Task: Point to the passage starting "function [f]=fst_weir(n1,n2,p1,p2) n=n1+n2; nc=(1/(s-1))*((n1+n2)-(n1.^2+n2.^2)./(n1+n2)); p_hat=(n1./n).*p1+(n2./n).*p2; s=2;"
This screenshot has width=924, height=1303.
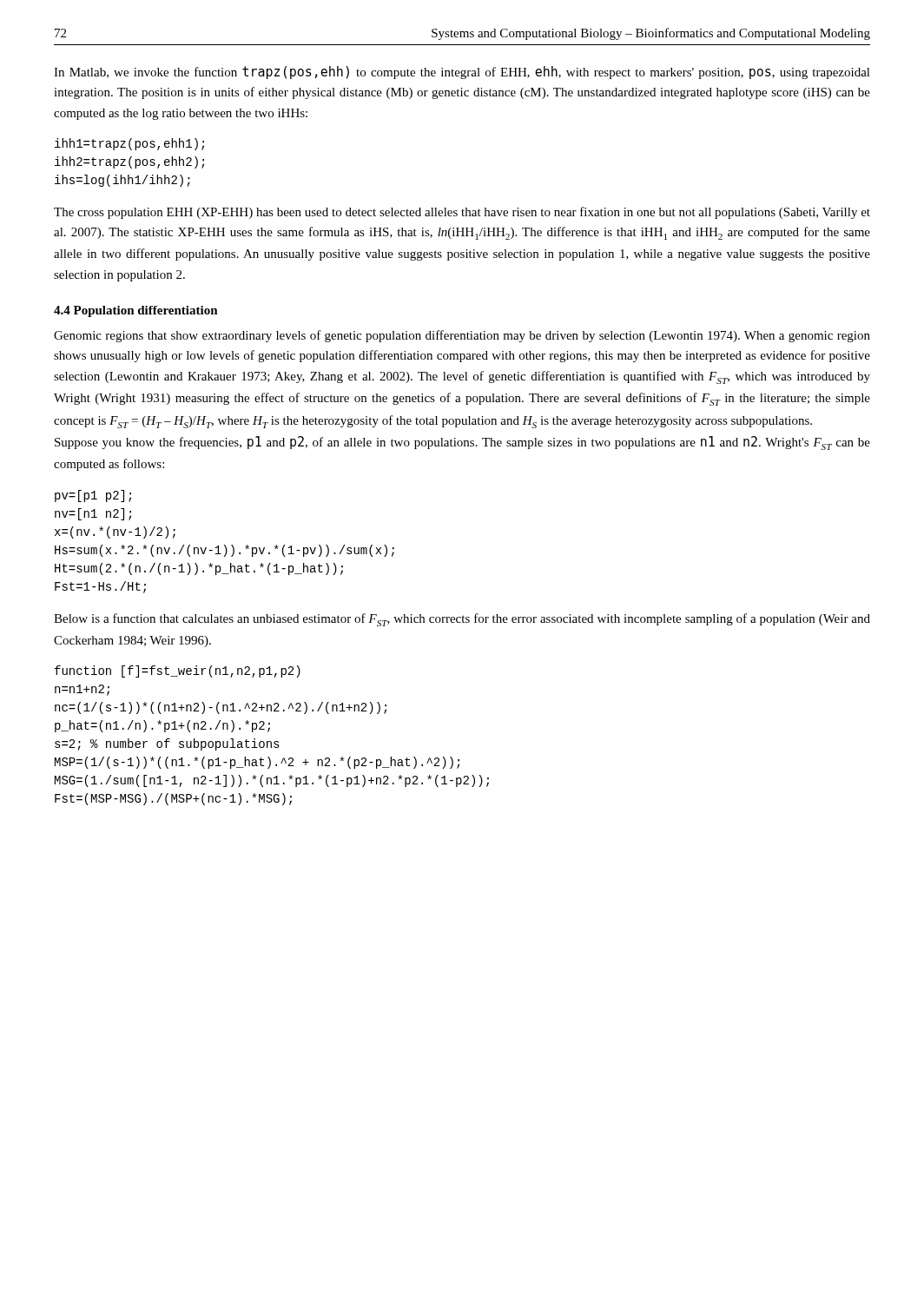Action: [x=273, y=736]
